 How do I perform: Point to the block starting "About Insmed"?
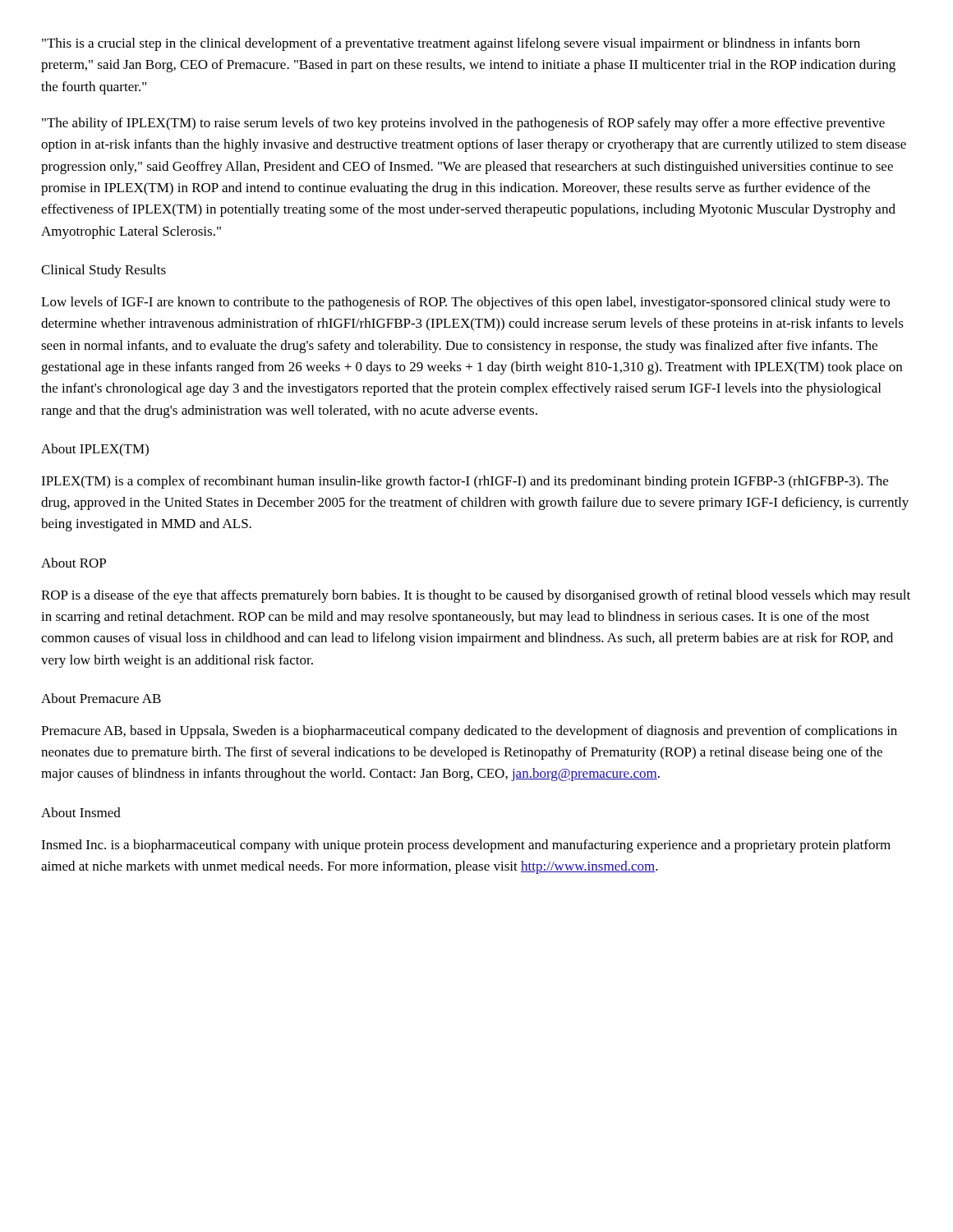coord(81,813)
